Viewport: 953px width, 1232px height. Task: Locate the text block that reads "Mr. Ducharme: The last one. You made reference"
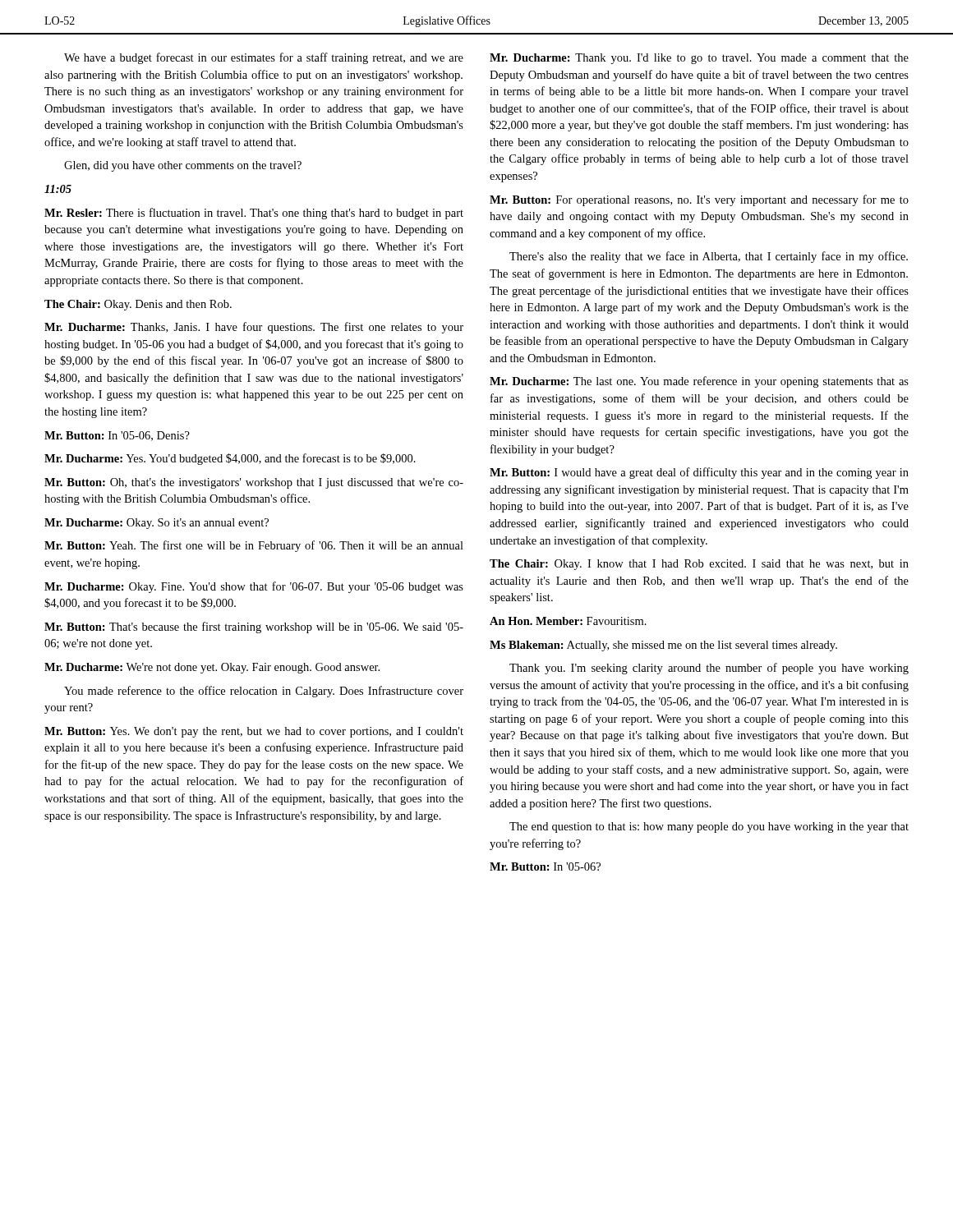[699, 415]
